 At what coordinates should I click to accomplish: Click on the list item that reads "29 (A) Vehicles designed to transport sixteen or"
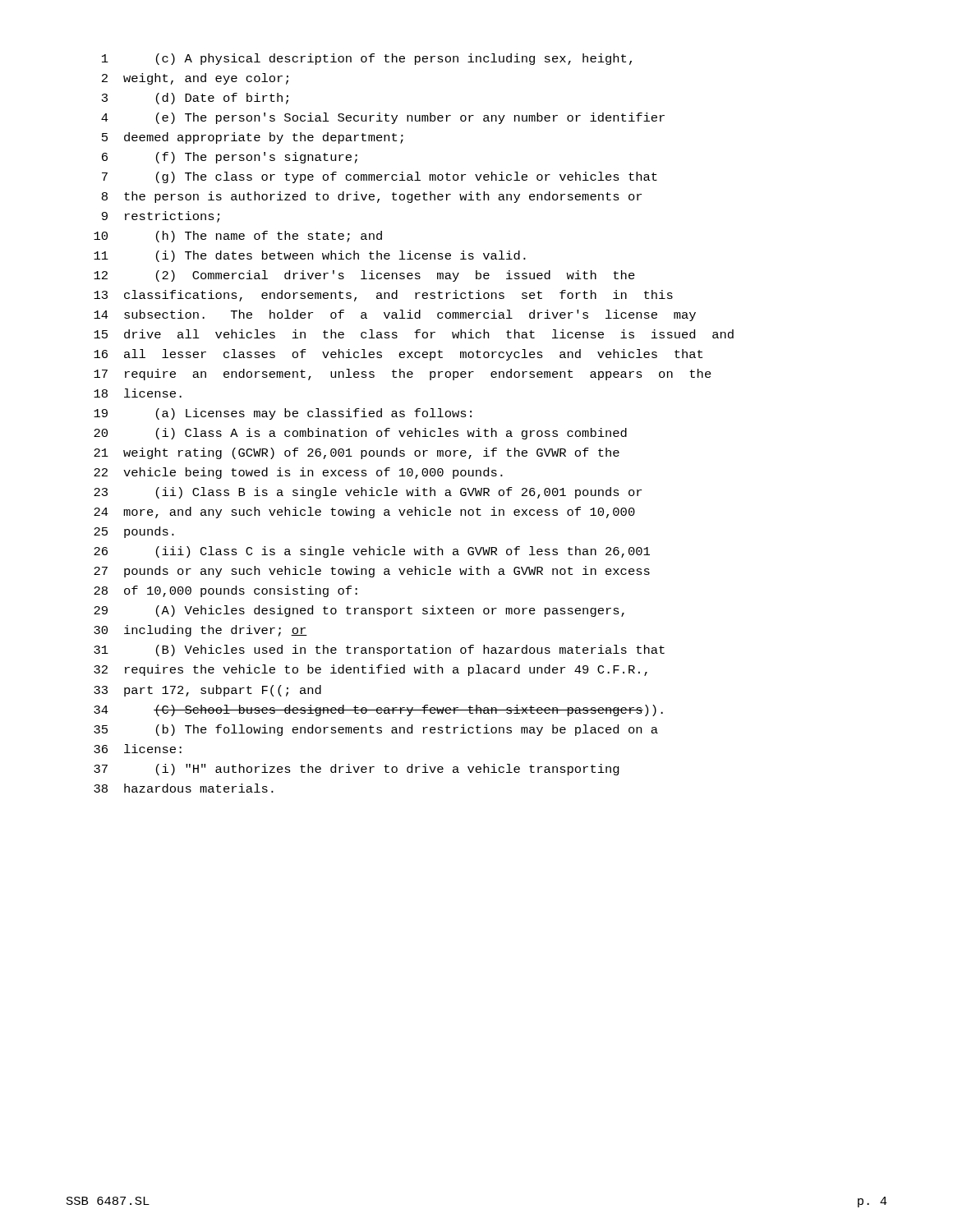pyautogui.click(x=476, y=611)
